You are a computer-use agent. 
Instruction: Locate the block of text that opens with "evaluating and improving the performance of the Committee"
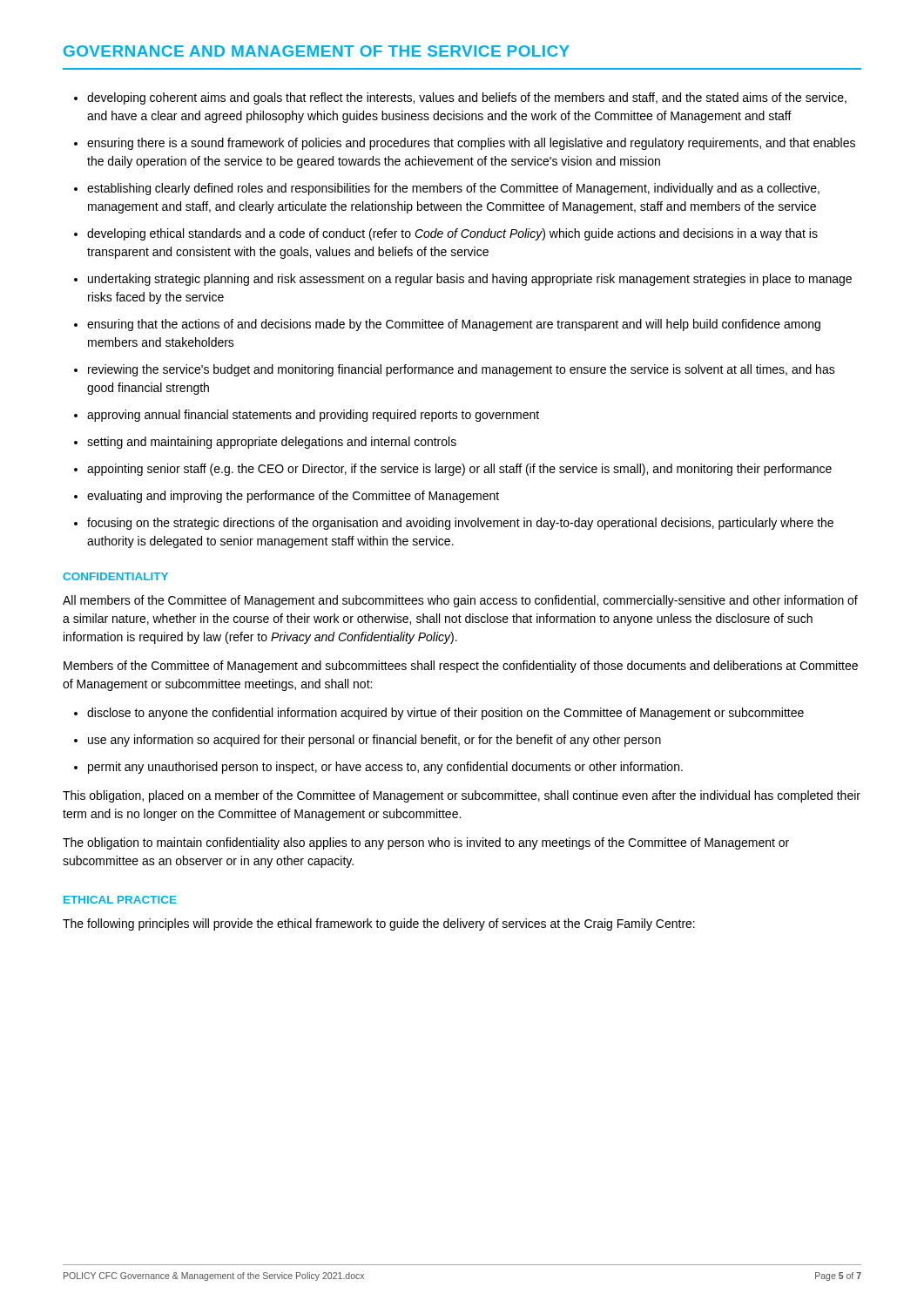pyautogui.click(x=293, y=496)
